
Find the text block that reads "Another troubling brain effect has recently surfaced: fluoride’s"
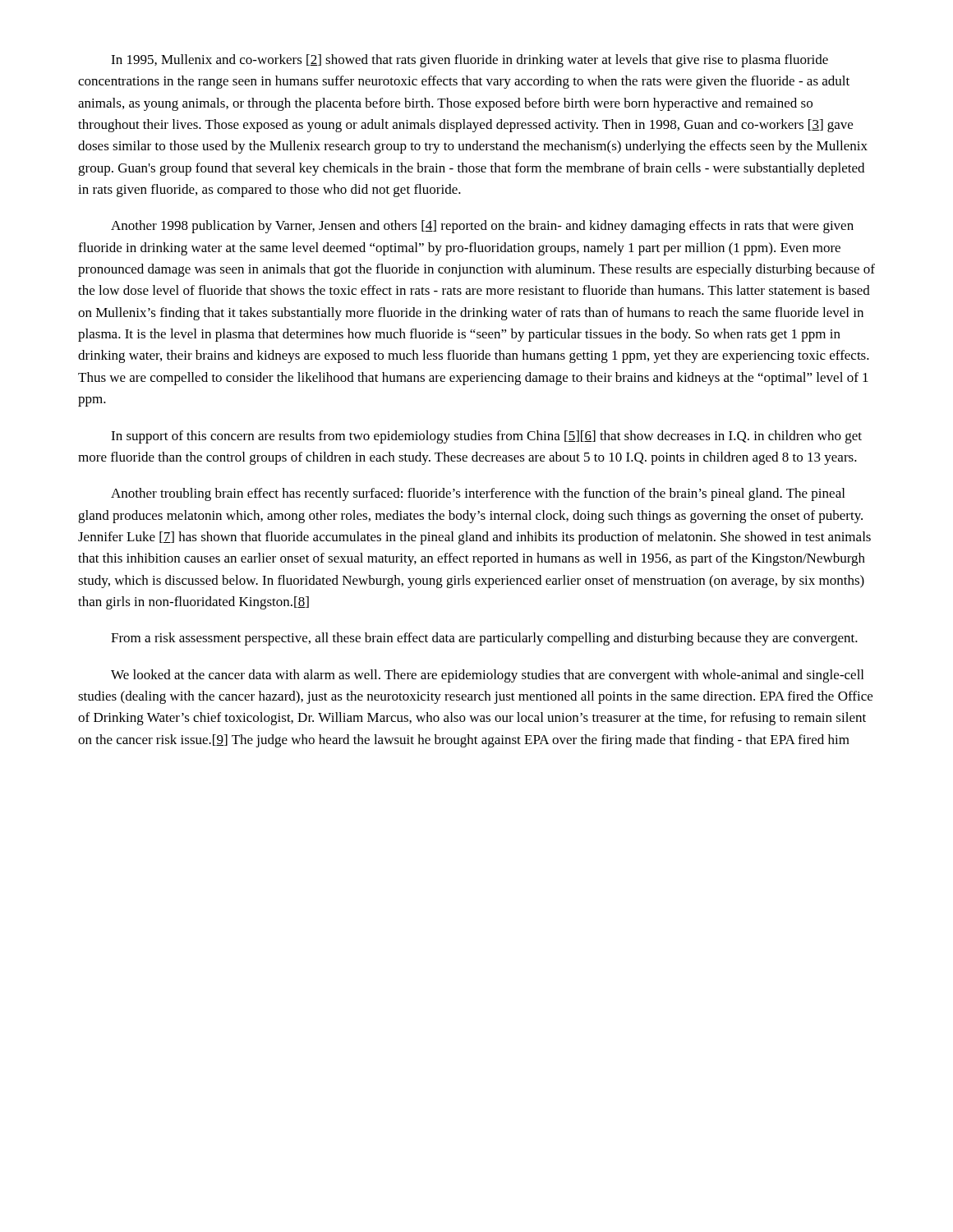(476, 548)
